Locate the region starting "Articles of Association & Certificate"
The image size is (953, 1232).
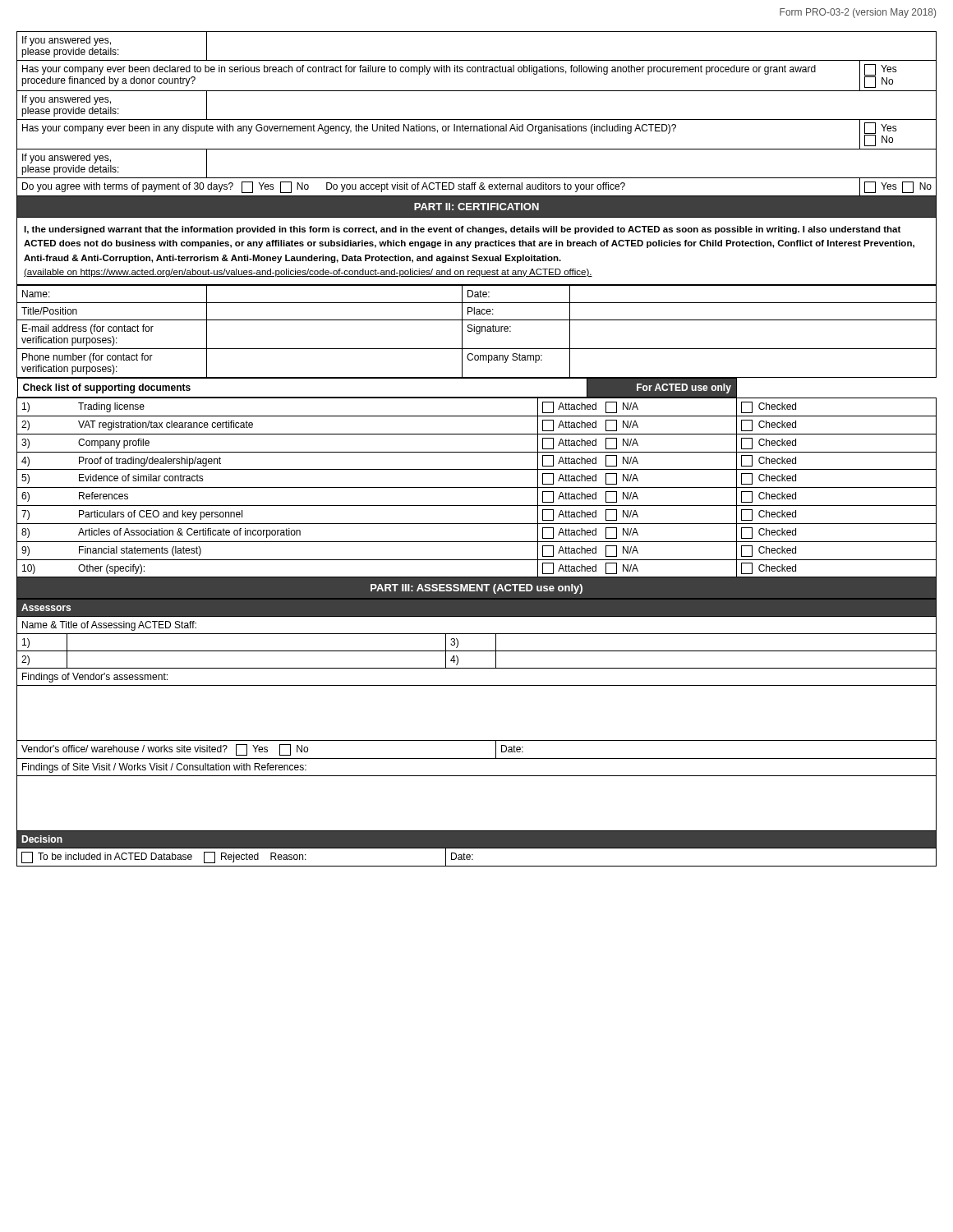190,532
